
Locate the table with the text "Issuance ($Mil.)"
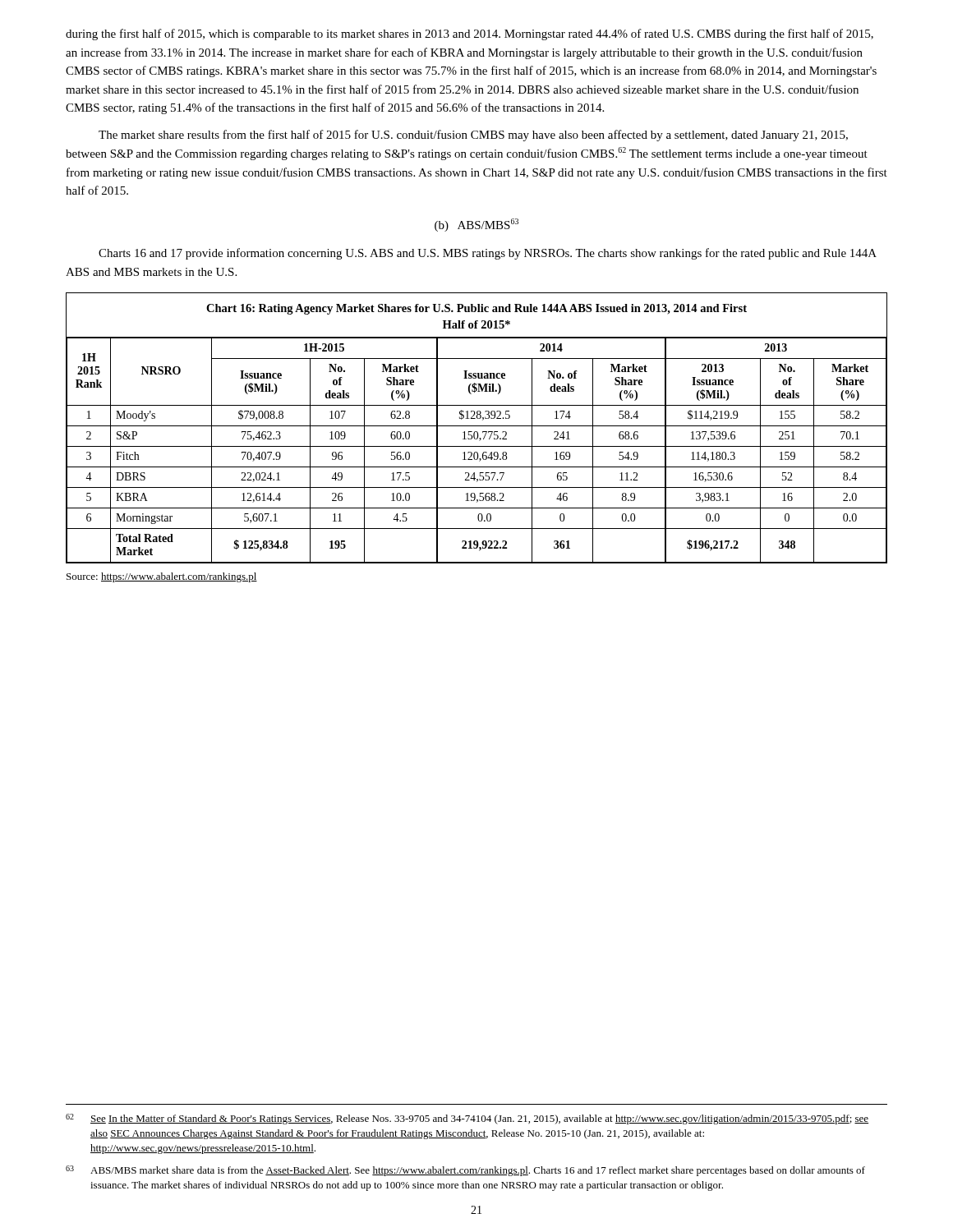click(476, 428)
